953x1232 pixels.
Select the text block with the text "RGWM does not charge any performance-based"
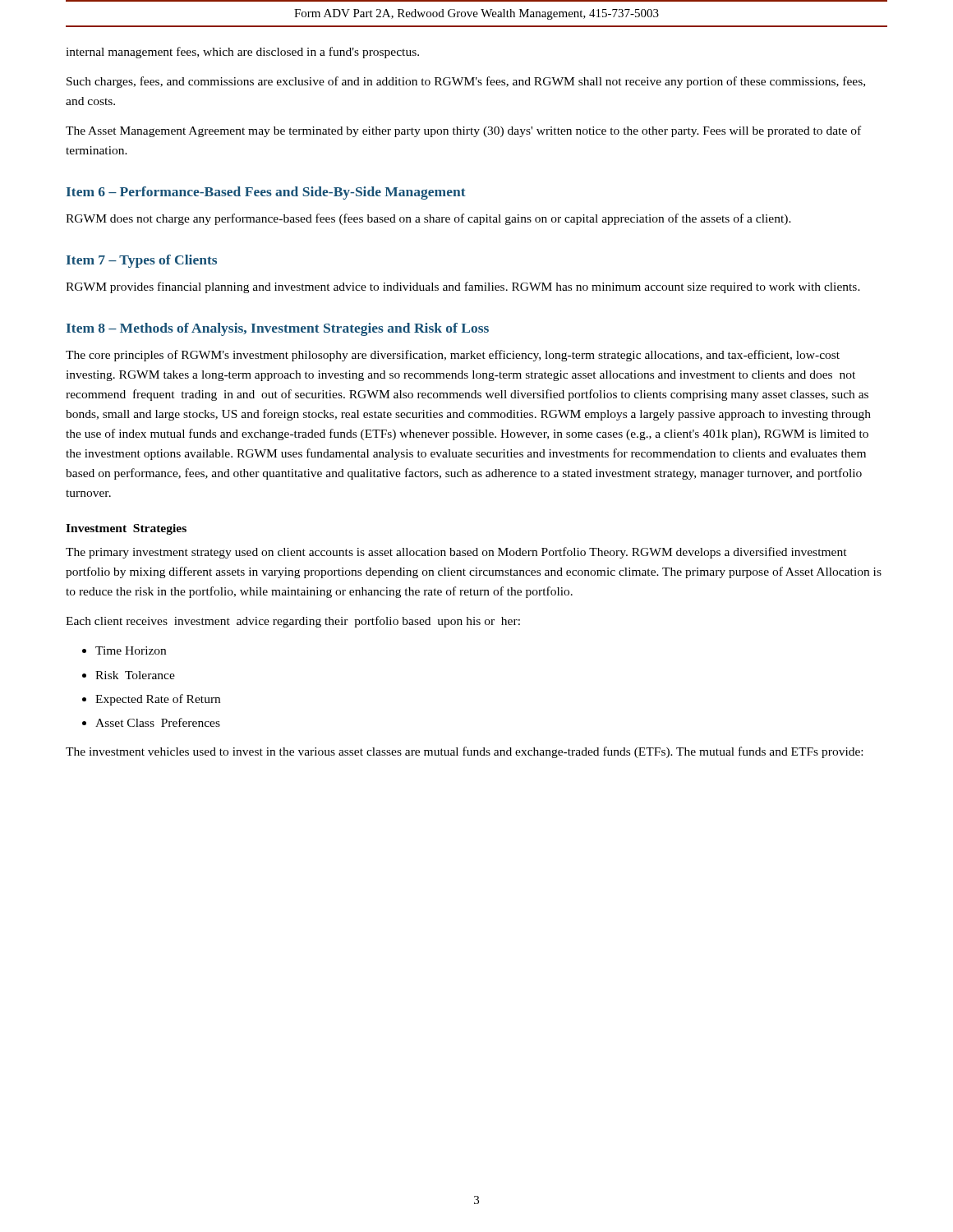point(429,218)
